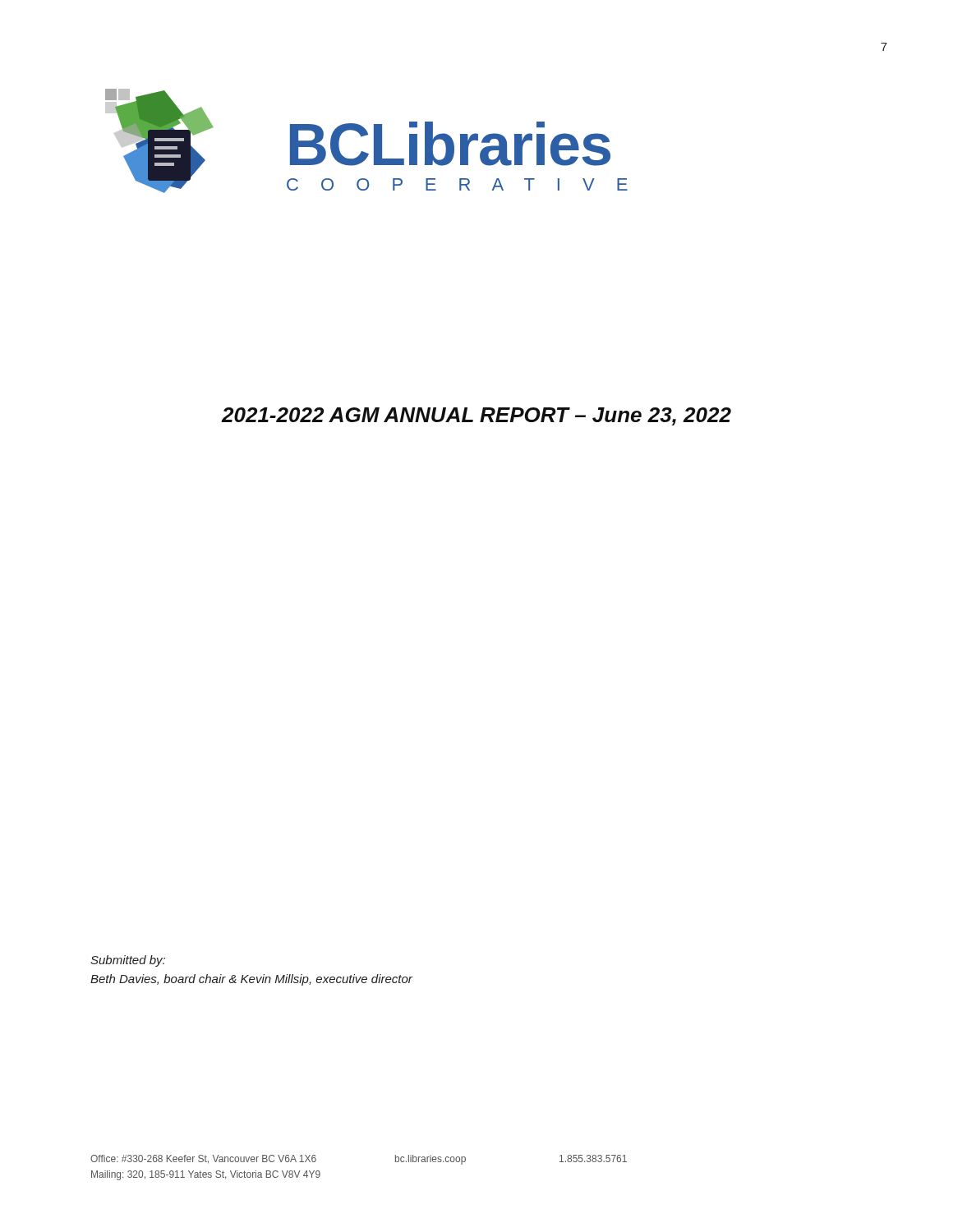Navigate to the block starting "Submitted by: Beth Davies, board chair &"
The height and width of the screenshot is (1232, 953).
point(251,969)
